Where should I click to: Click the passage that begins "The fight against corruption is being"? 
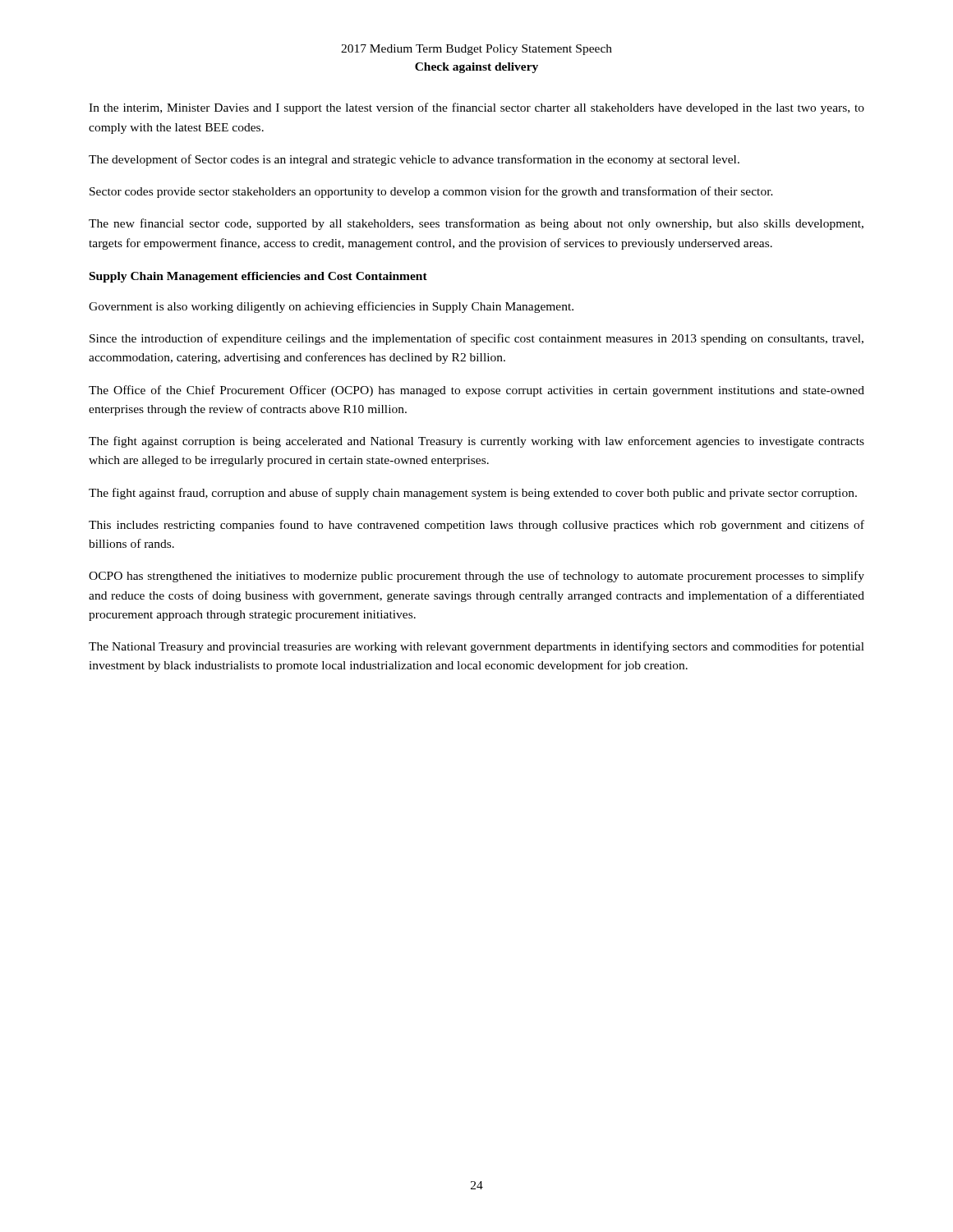[476, 450]
